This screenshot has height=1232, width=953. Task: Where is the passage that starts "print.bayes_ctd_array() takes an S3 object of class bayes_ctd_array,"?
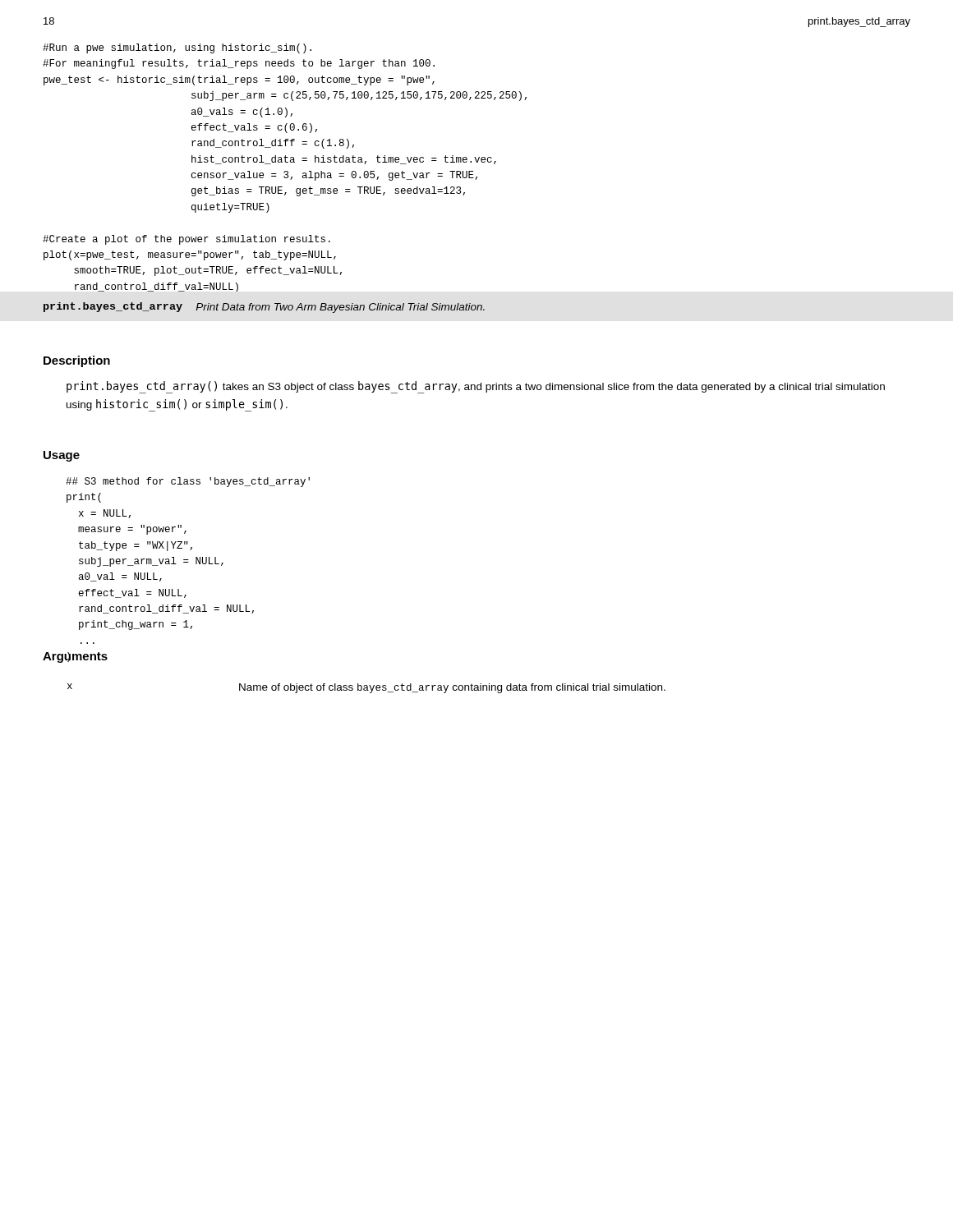[476, 395]
